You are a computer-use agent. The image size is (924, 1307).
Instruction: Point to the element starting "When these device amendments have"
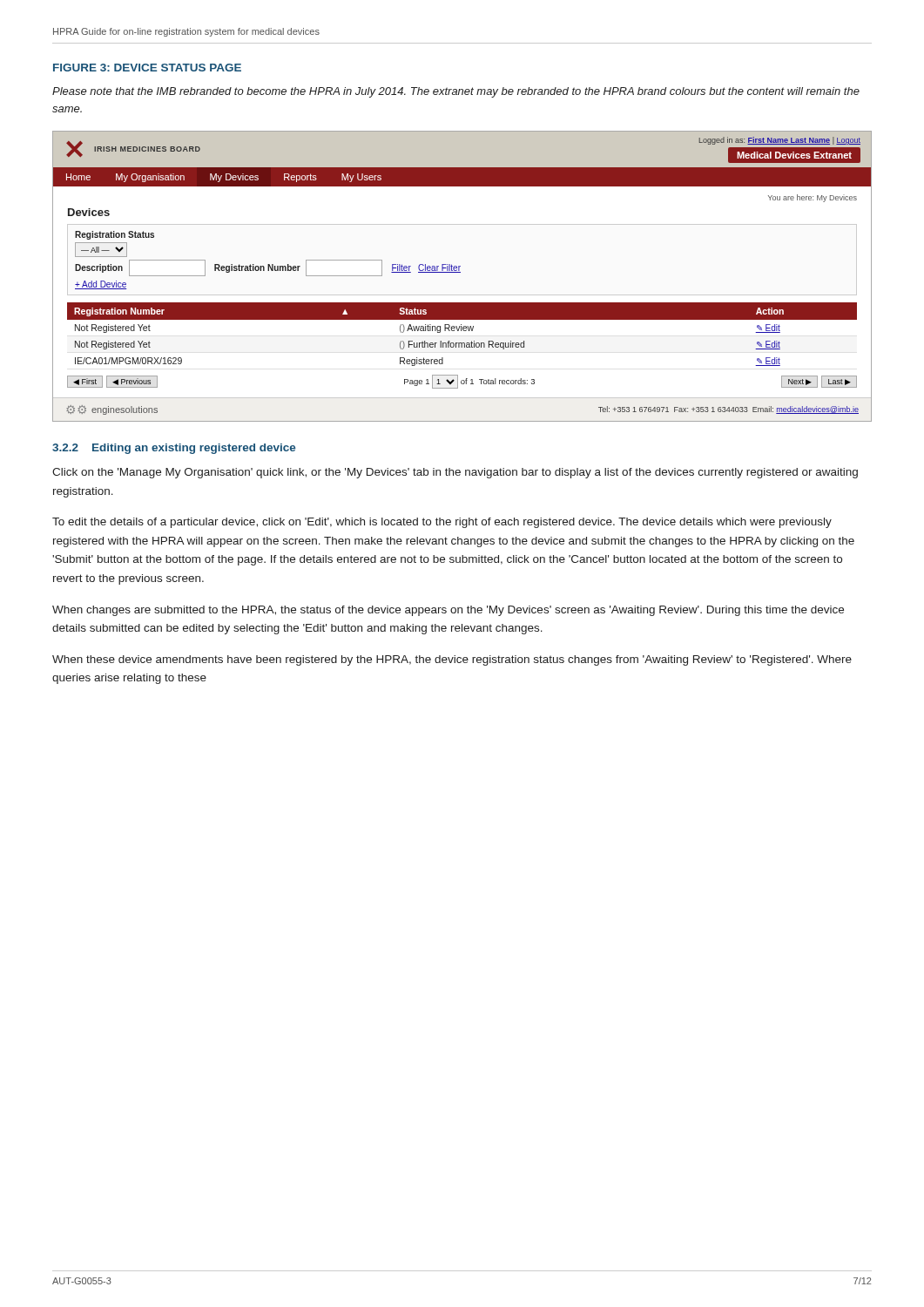(x=452, y=668)
